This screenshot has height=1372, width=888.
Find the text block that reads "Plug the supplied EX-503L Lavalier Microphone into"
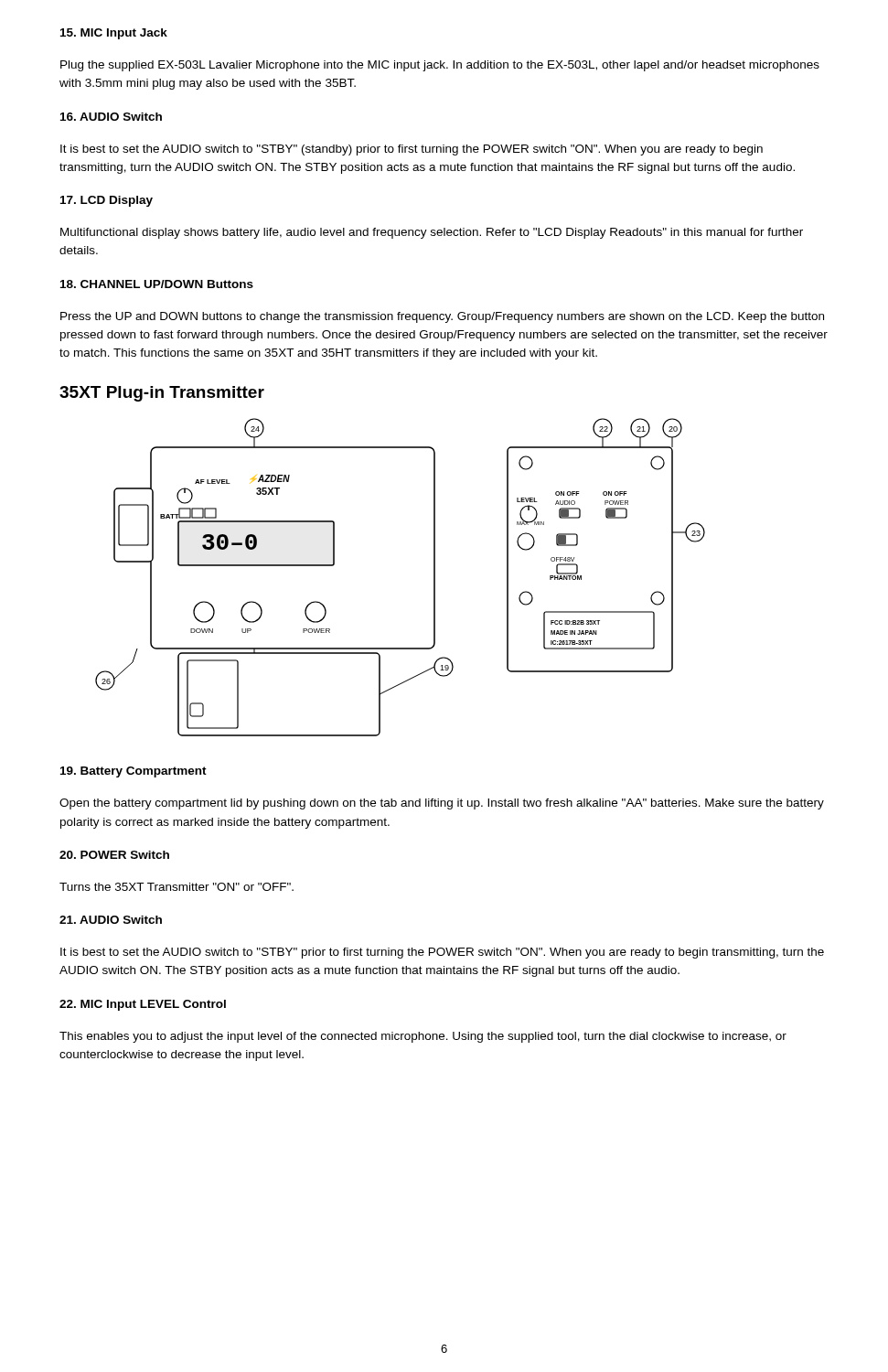[x=444, y=74]
